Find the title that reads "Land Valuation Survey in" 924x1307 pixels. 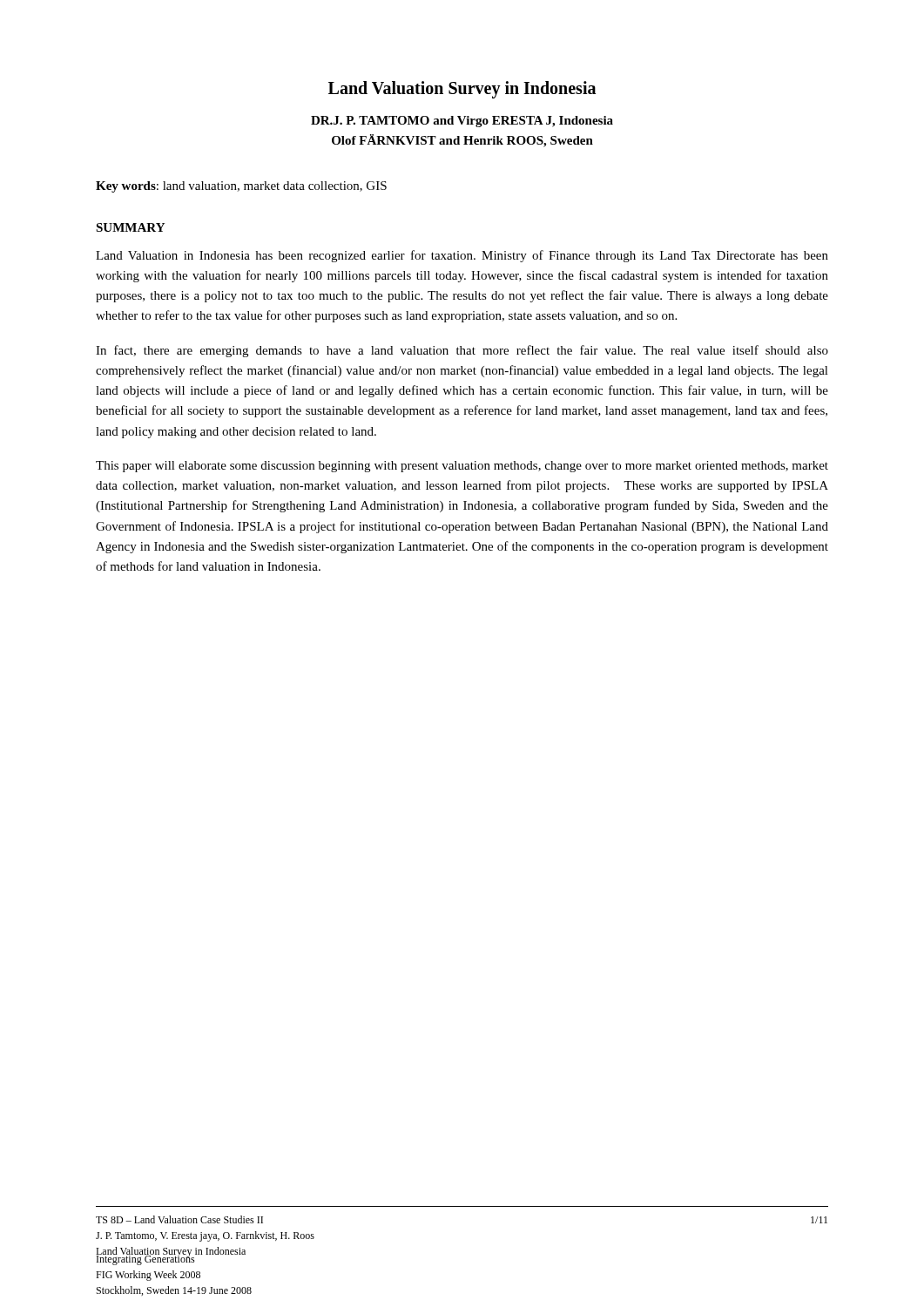[x=462, y=114]
